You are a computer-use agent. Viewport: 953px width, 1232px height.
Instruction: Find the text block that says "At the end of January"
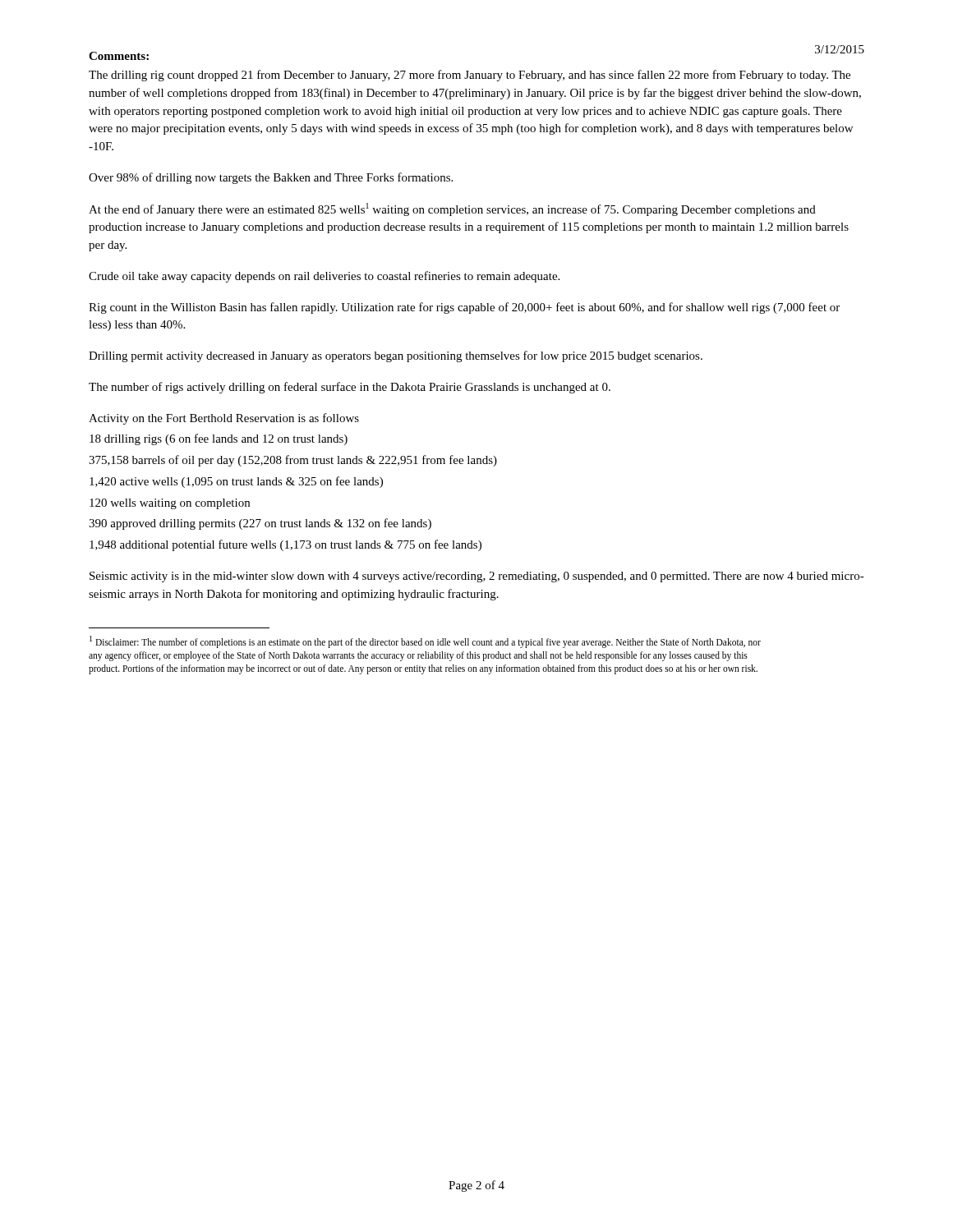(469, 226)
